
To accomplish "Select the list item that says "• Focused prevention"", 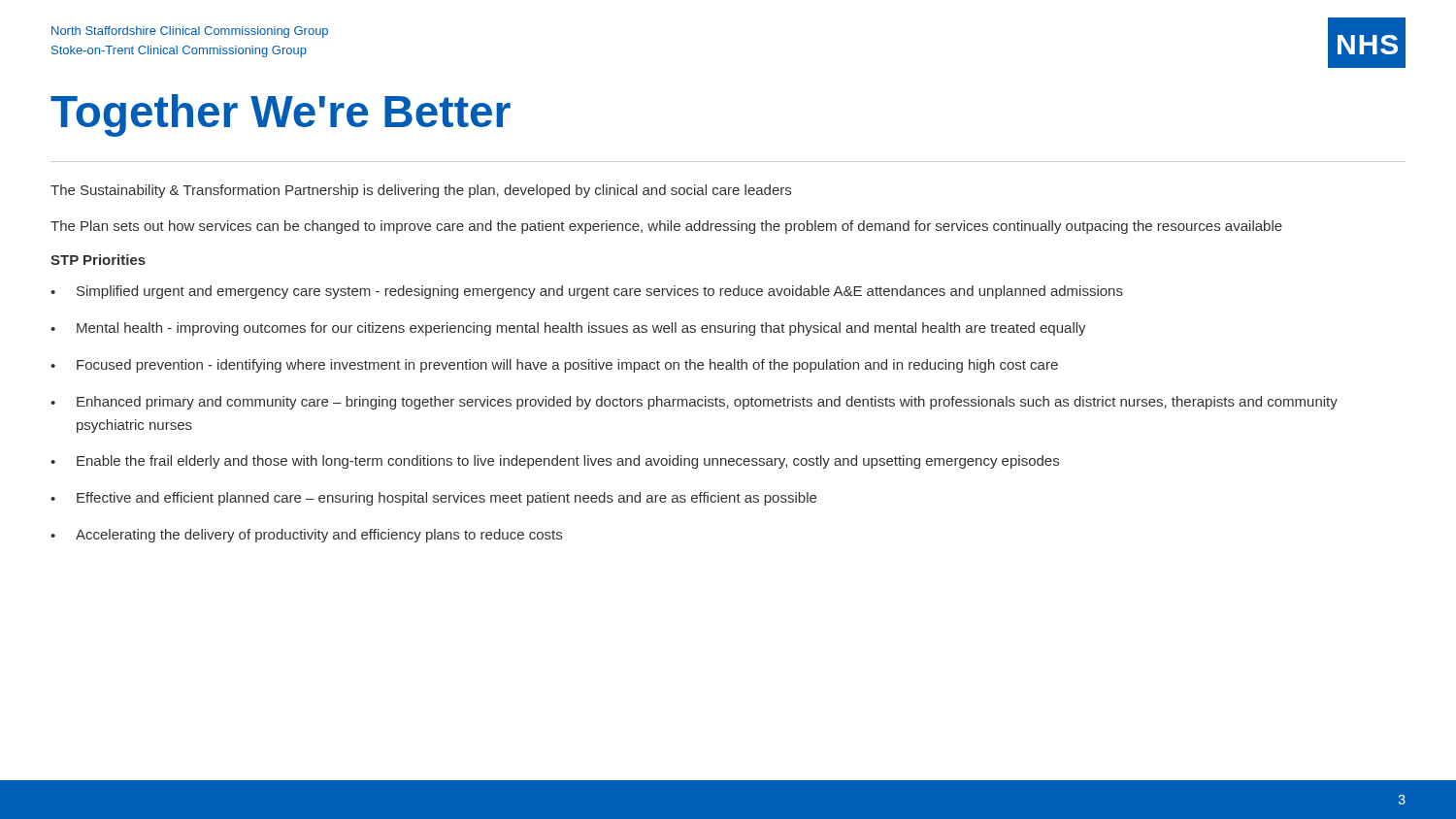I will tap(554, 365).
